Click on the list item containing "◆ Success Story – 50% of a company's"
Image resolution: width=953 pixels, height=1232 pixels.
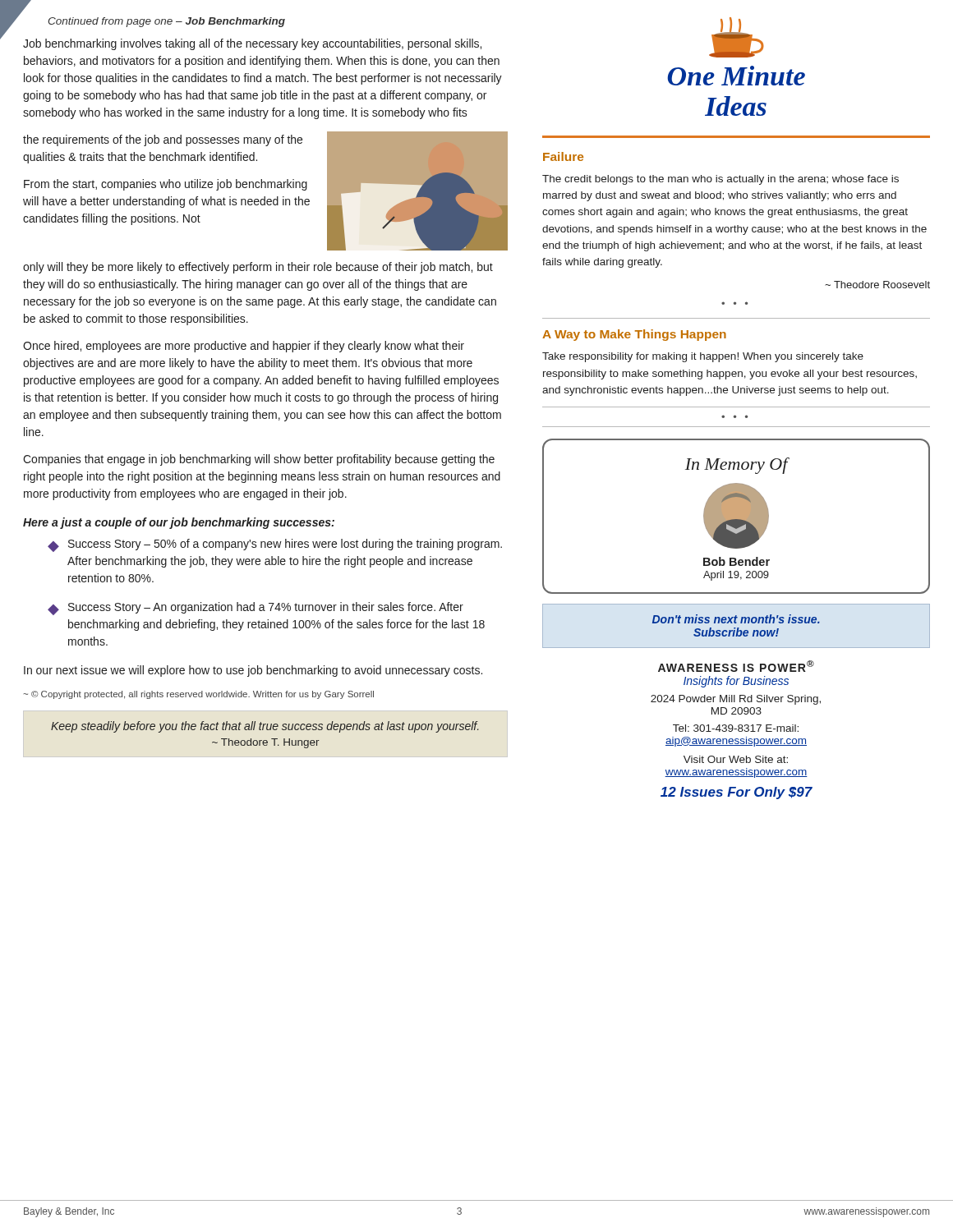click(278, 561)
